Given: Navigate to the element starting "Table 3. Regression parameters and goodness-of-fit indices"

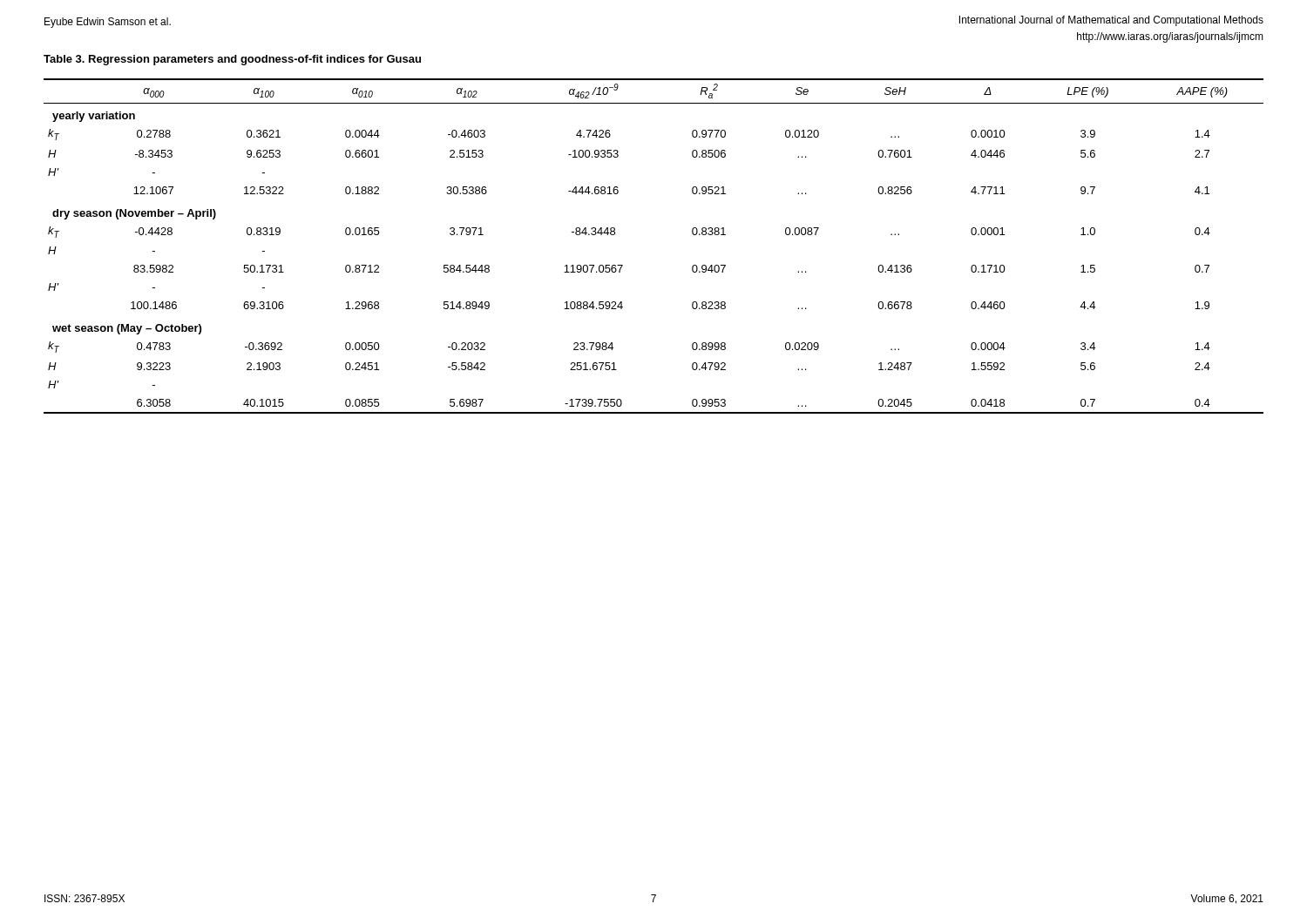Looking at the screenshot, I should click(233, 59).
